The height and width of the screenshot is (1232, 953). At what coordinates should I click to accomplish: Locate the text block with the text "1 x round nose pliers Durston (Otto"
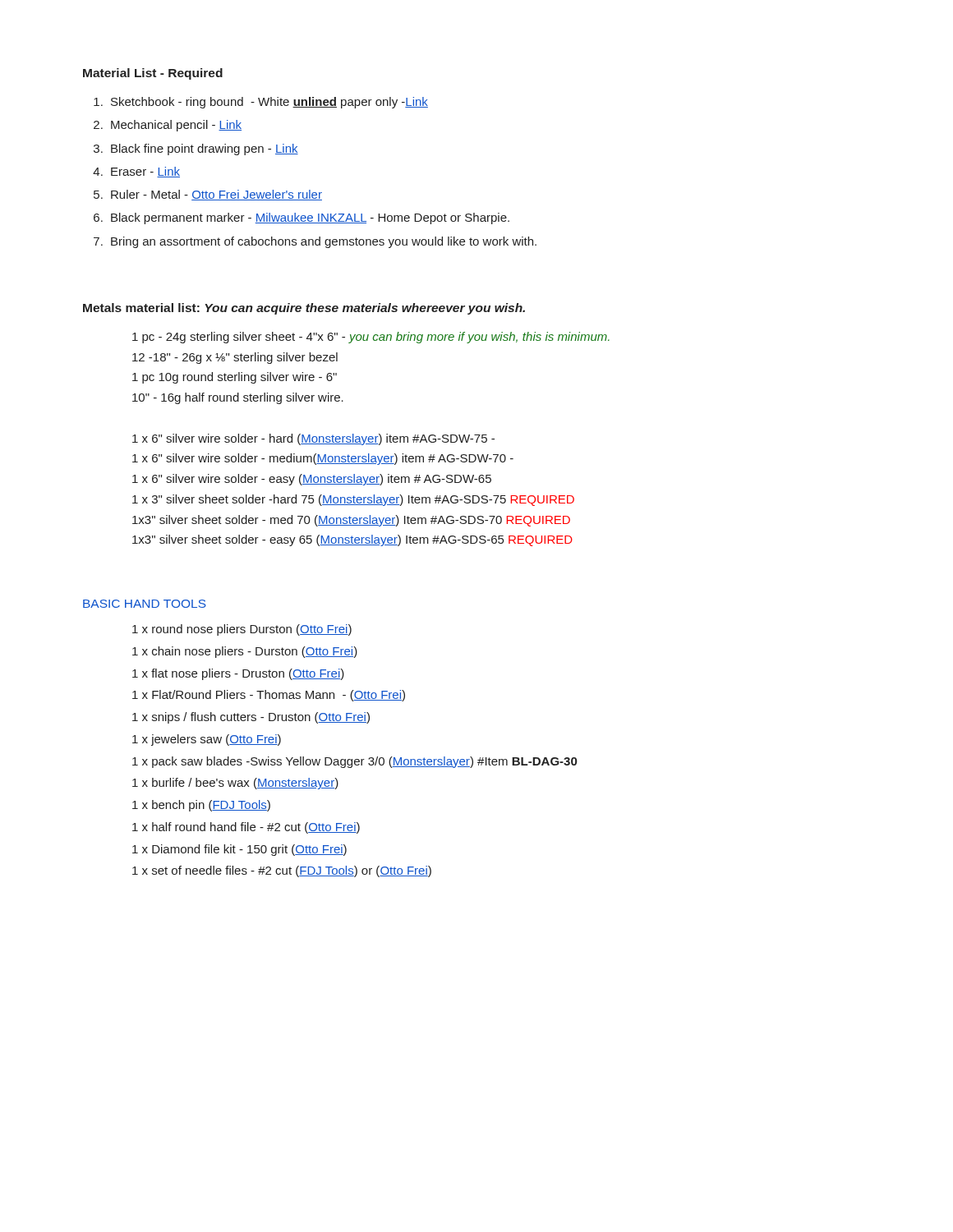click(501, 750)
